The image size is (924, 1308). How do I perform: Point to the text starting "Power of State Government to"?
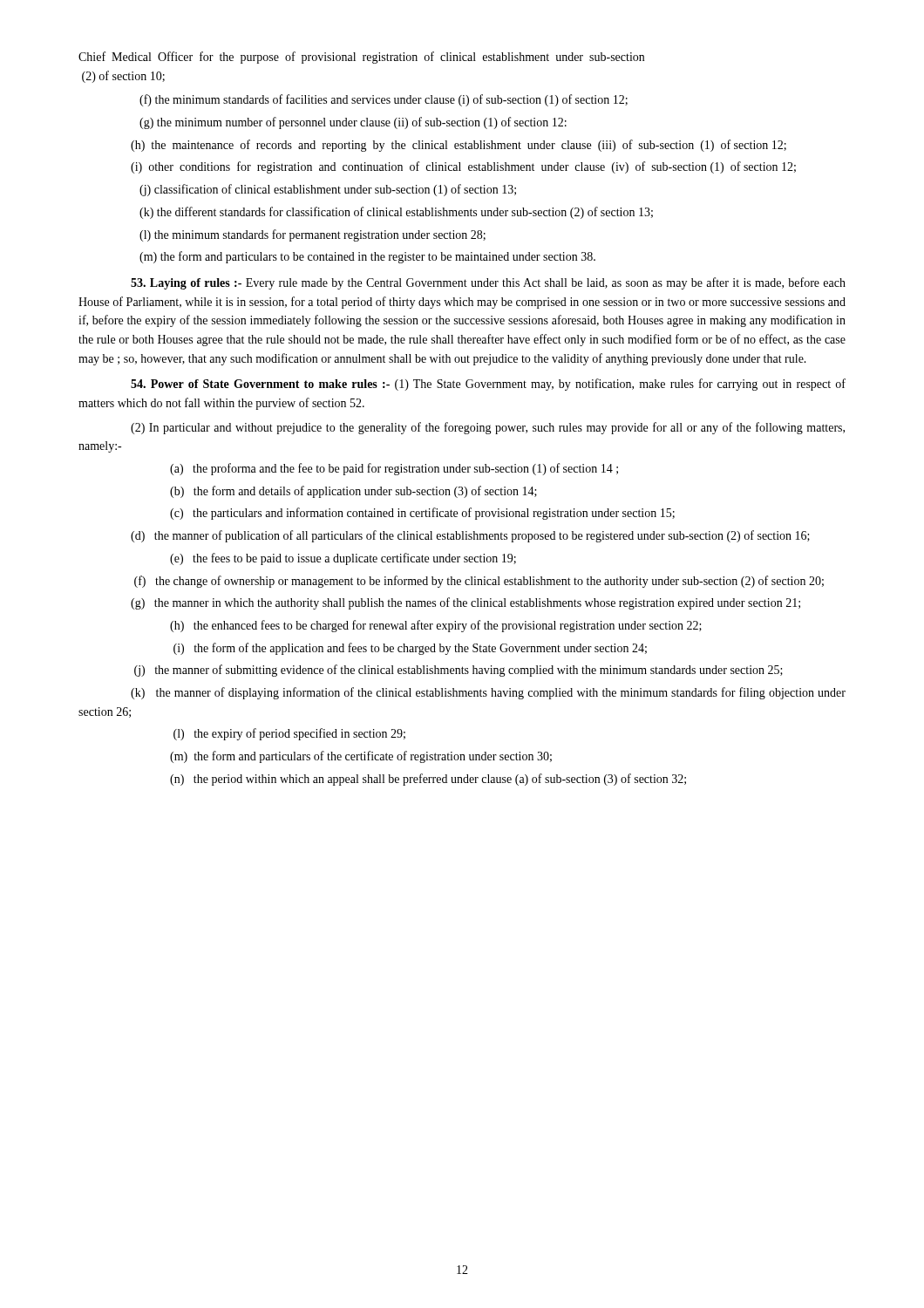[x=462, y=394]
